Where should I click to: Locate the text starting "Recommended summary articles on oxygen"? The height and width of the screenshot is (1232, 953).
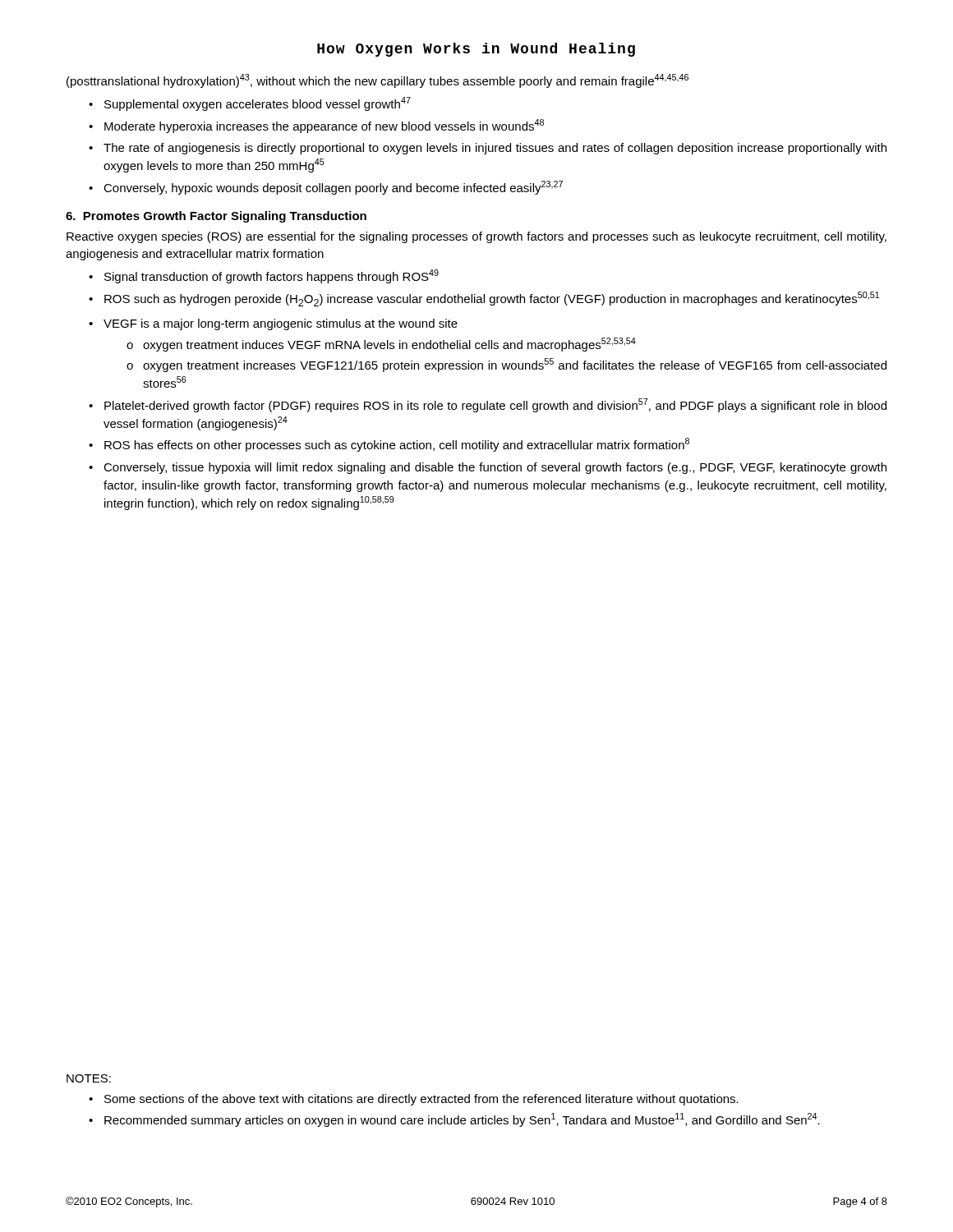click(462, 1119)
